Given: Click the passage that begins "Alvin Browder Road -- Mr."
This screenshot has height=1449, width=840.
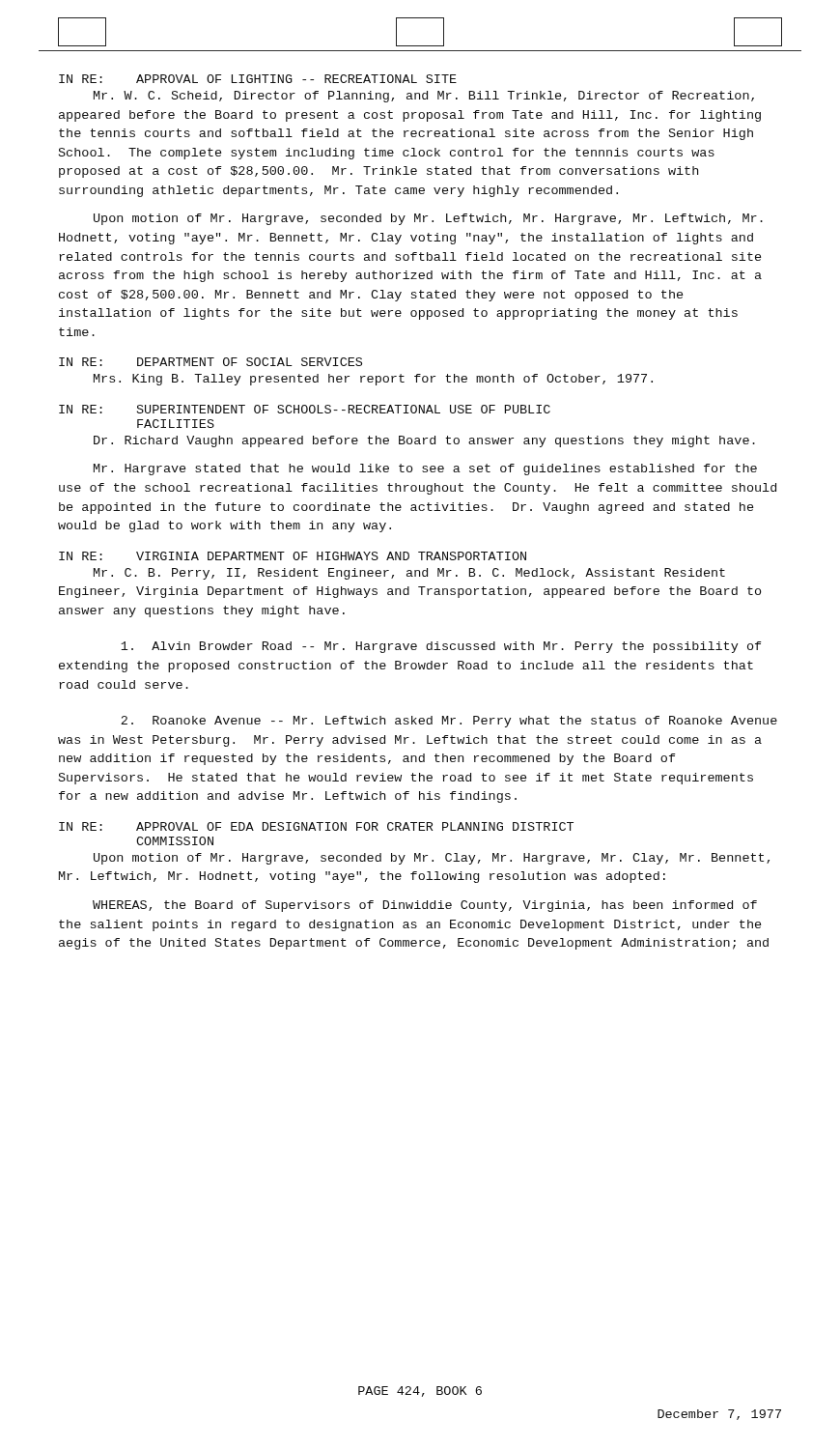Looking at the screenshot, I should click(420, 666).
